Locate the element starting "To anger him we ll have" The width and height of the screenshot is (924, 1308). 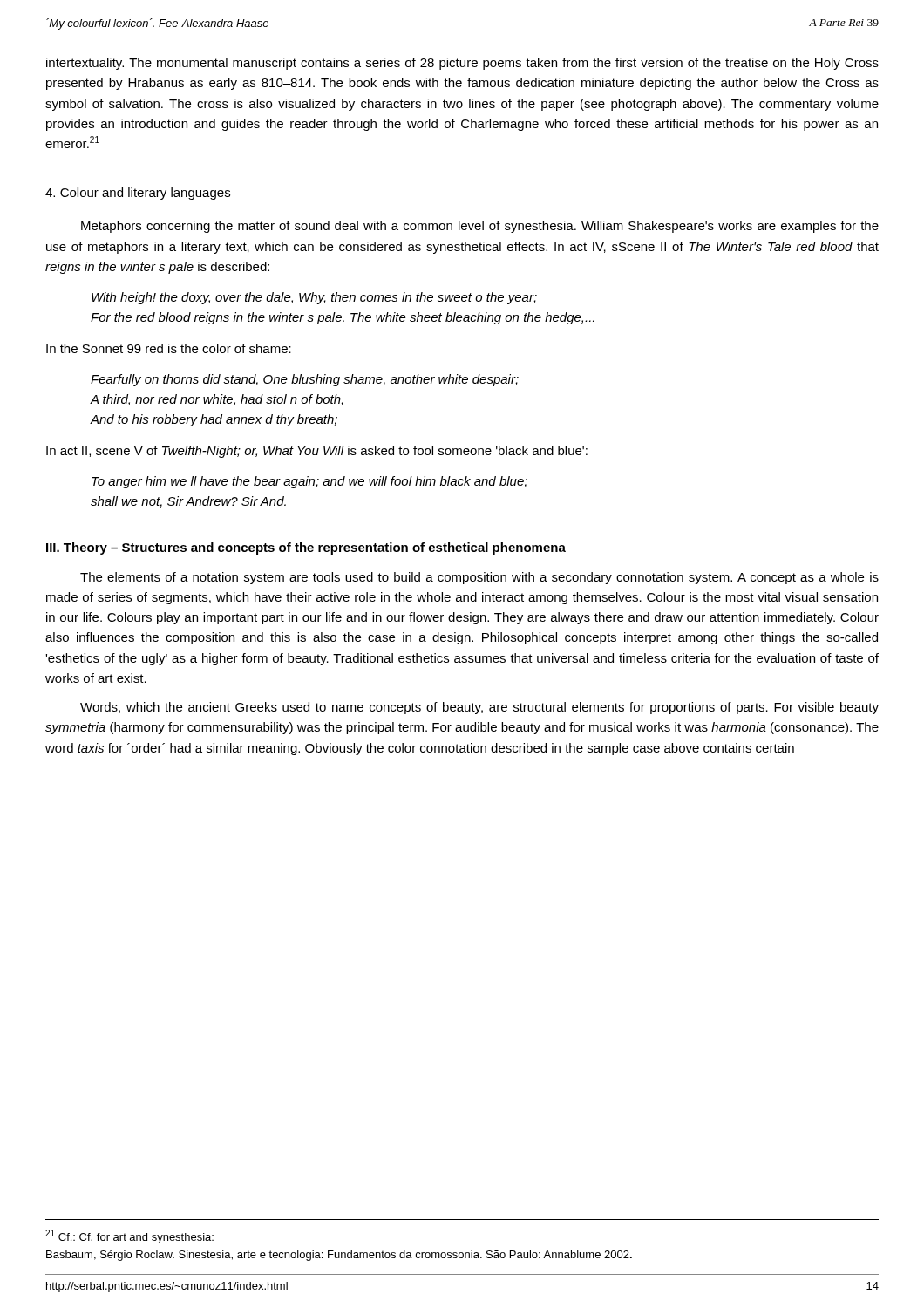[309, 491]
